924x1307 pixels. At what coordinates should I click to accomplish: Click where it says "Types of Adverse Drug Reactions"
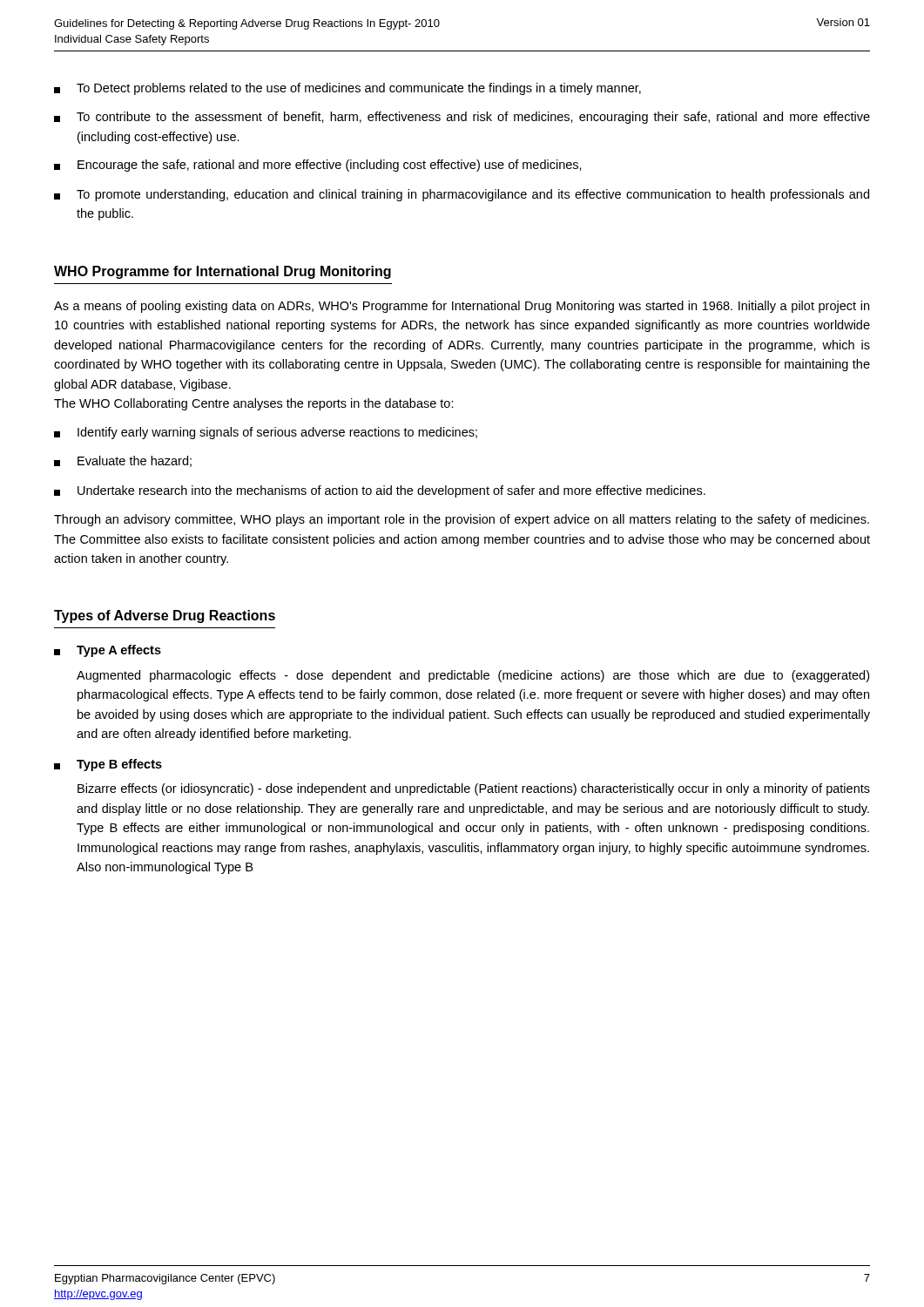165,616
